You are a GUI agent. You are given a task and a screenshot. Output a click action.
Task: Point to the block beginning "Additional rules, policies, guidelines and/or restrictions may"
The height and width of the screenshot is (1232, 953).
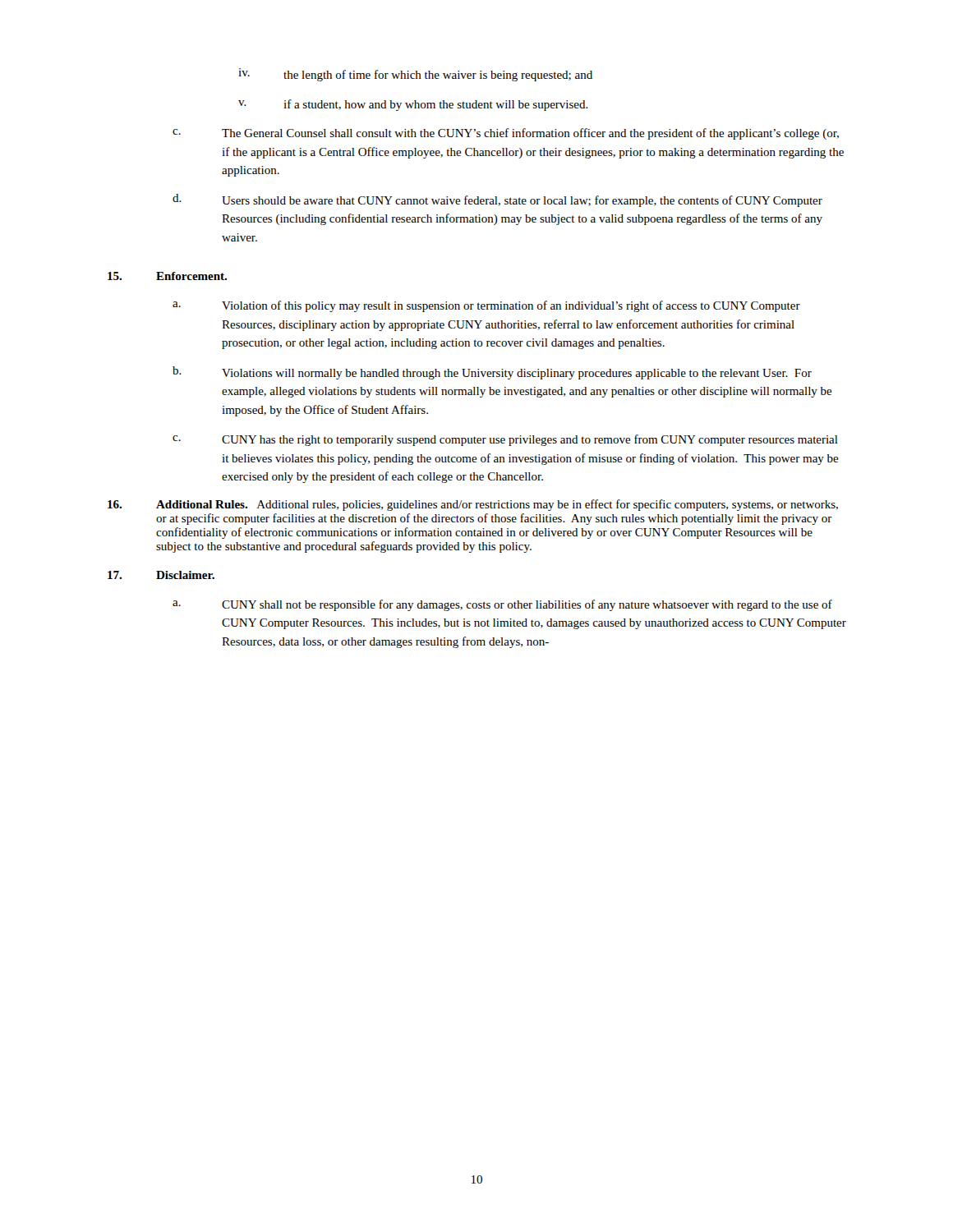pos(497,525)
